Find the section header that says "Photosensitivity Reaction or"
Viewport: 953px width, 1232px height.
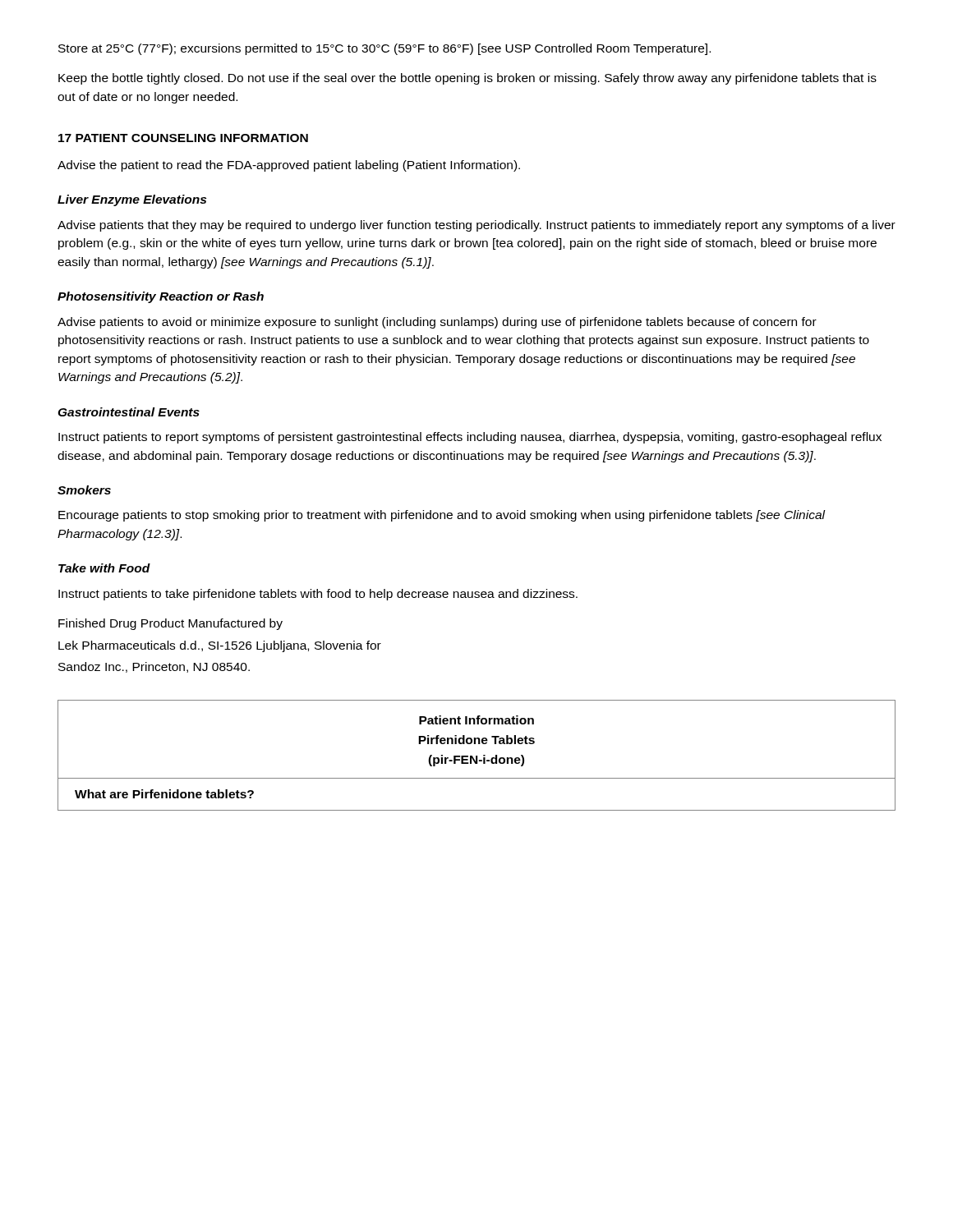[x=161, y=296]
